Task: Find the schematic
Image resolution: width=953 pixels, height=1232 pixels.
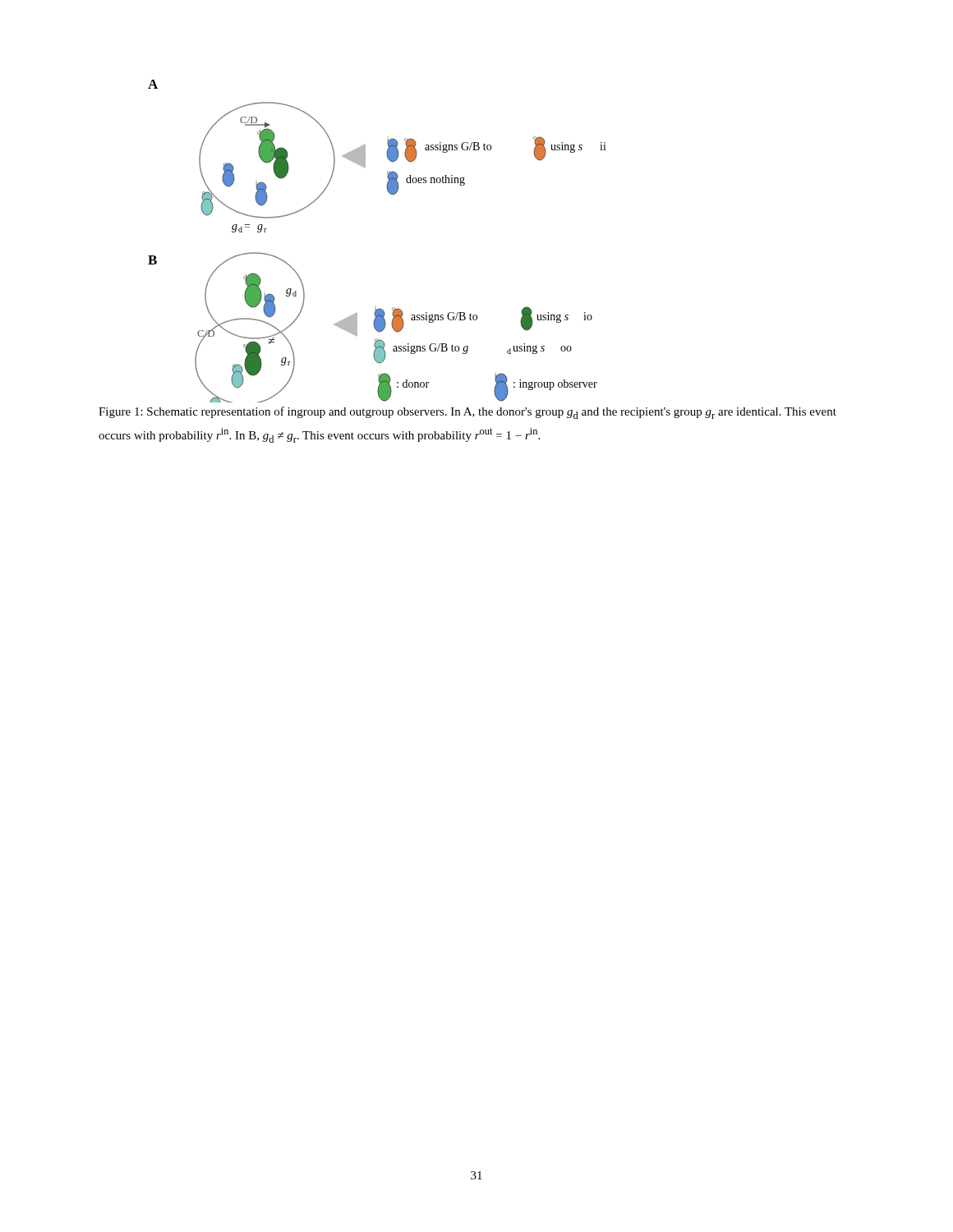Action: click(476, 236)
